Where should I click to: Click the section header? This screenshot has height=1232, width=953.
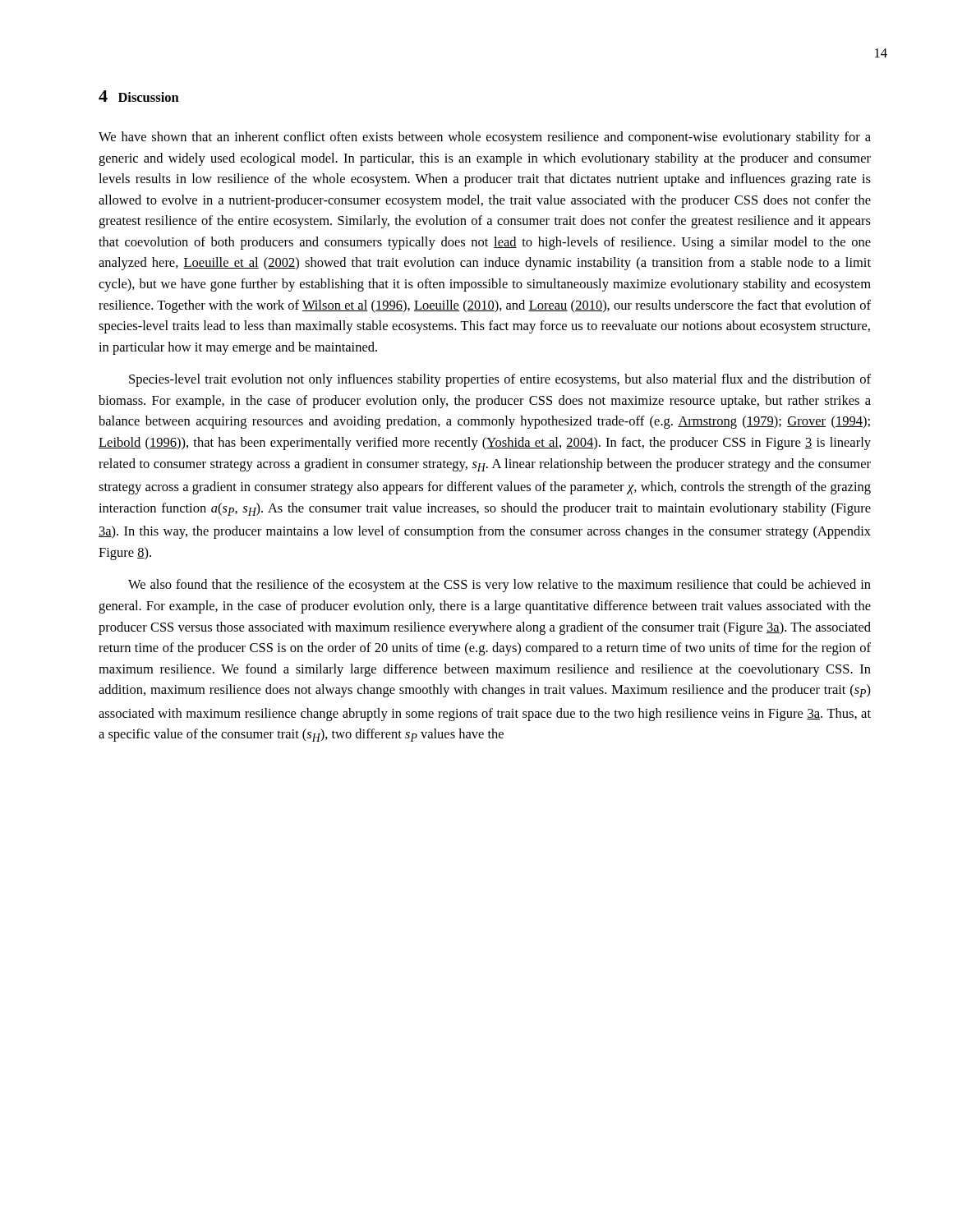[x=139, y=96]
